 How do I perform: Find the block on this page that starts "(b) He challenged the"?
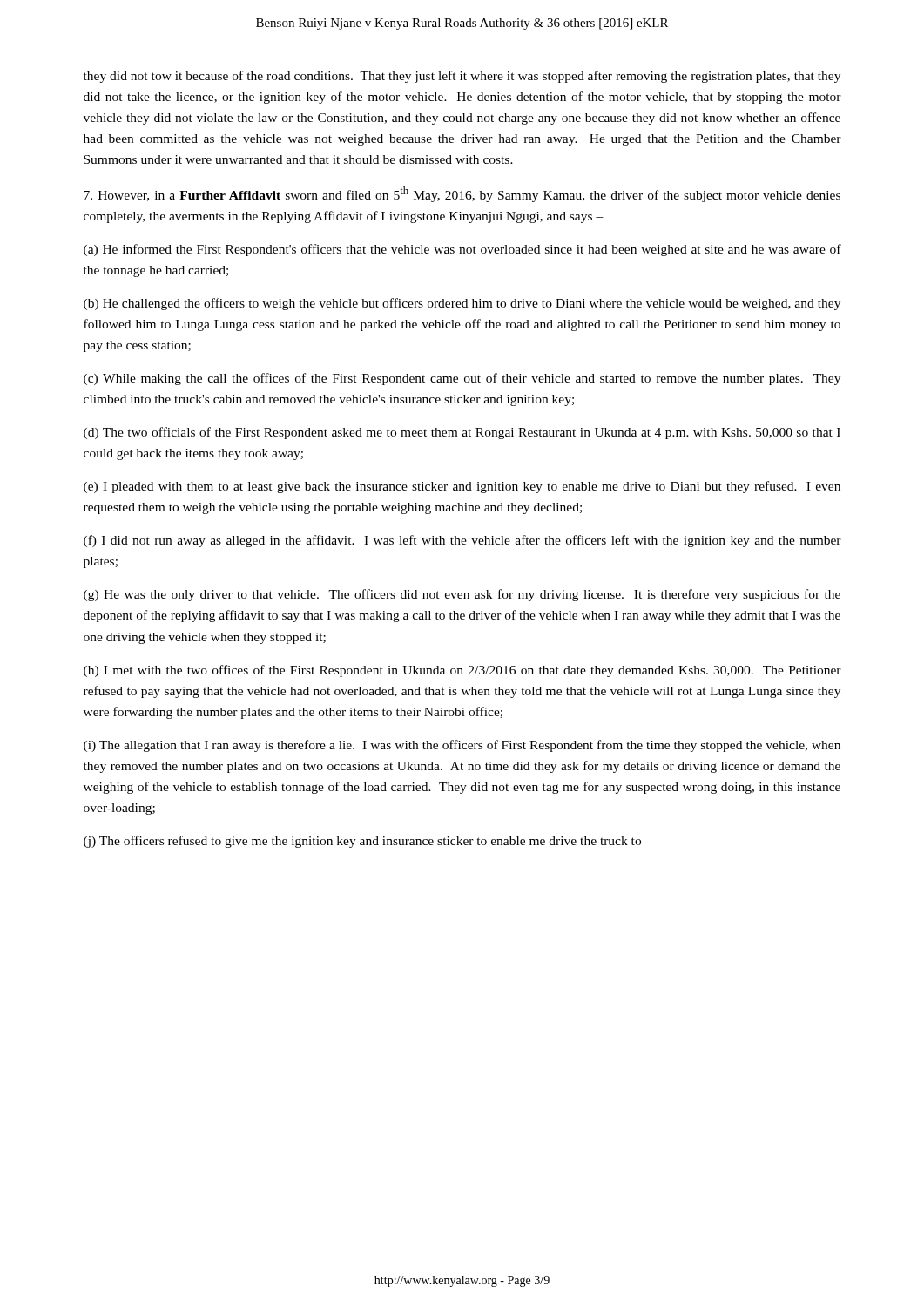tap(462, 324)
